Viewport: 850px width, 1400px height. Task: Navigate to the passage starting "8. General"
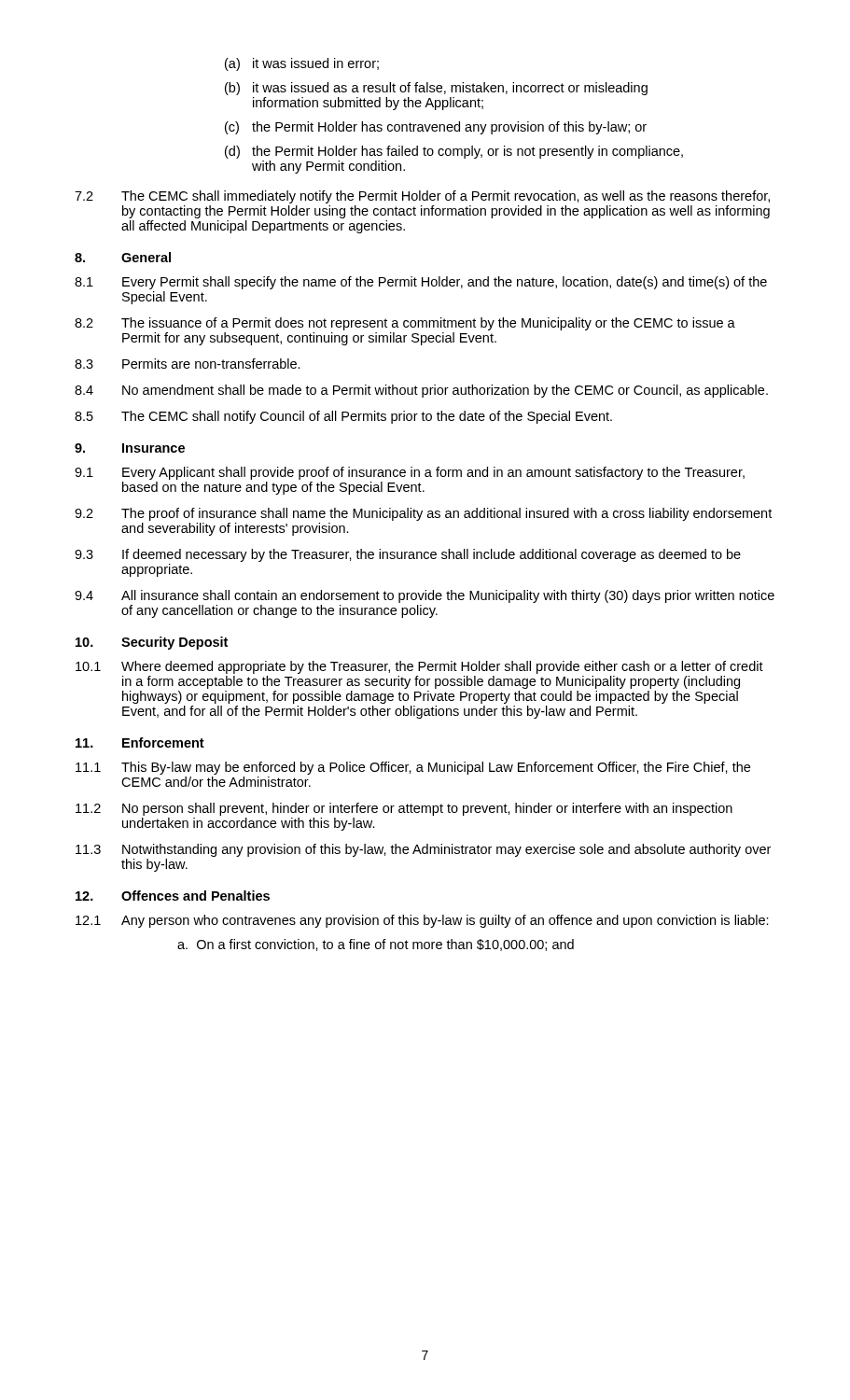point(123,258)
